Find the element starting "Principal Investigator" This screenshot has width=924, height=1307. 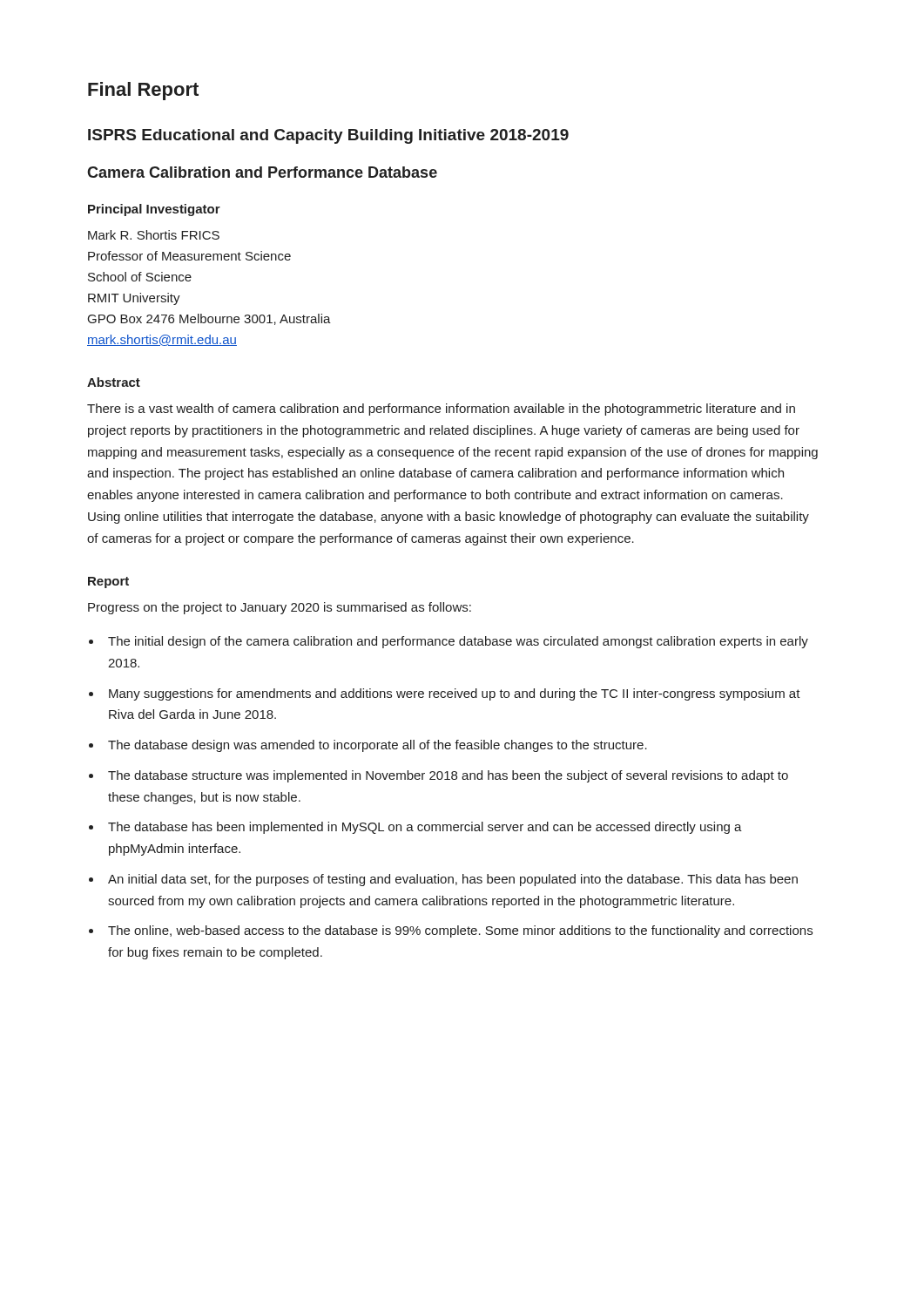(x=154, y=209)
